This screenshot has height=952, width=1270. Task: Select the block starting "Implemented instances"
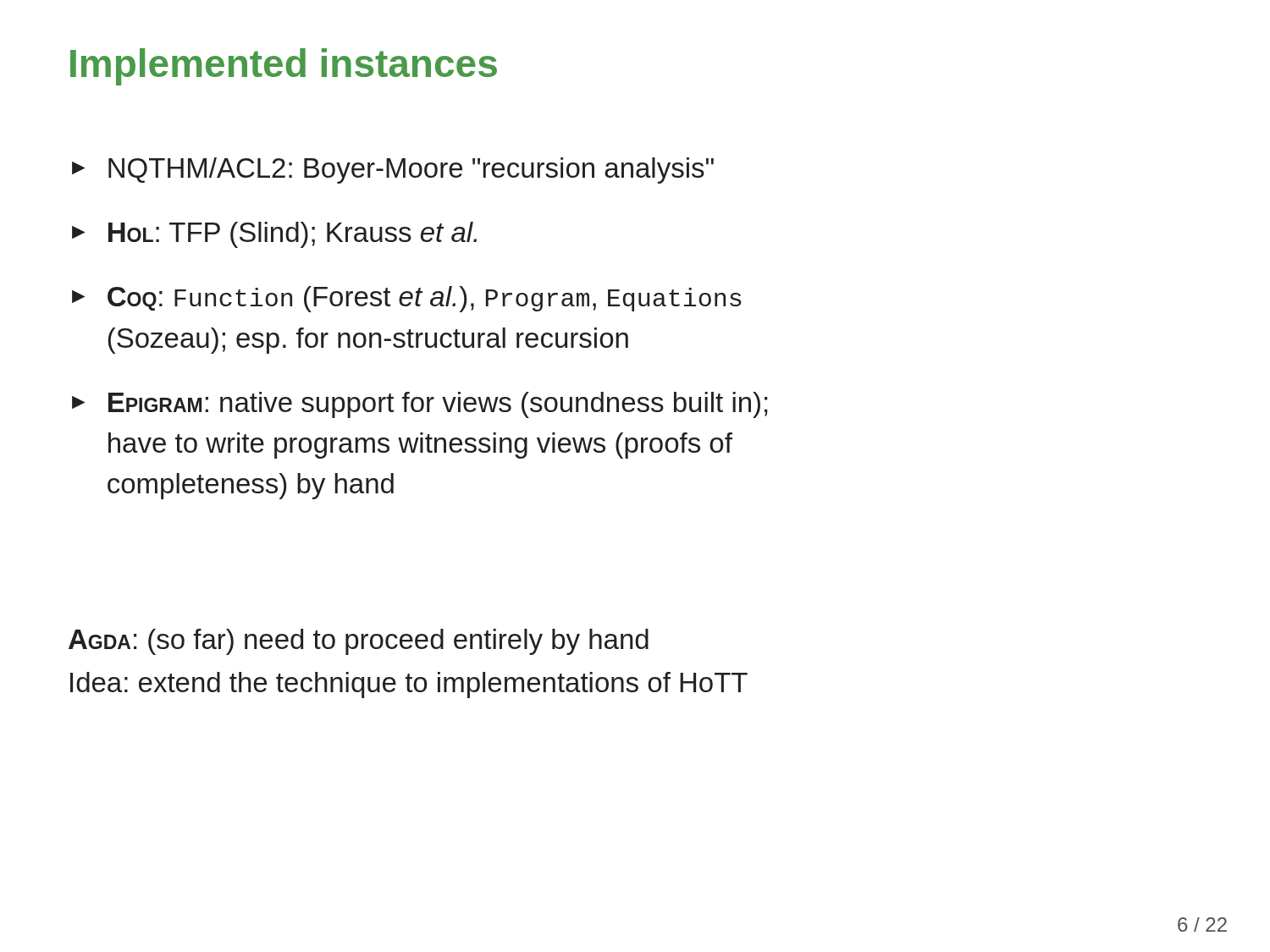pyautogui.click(x=283, y=63)
